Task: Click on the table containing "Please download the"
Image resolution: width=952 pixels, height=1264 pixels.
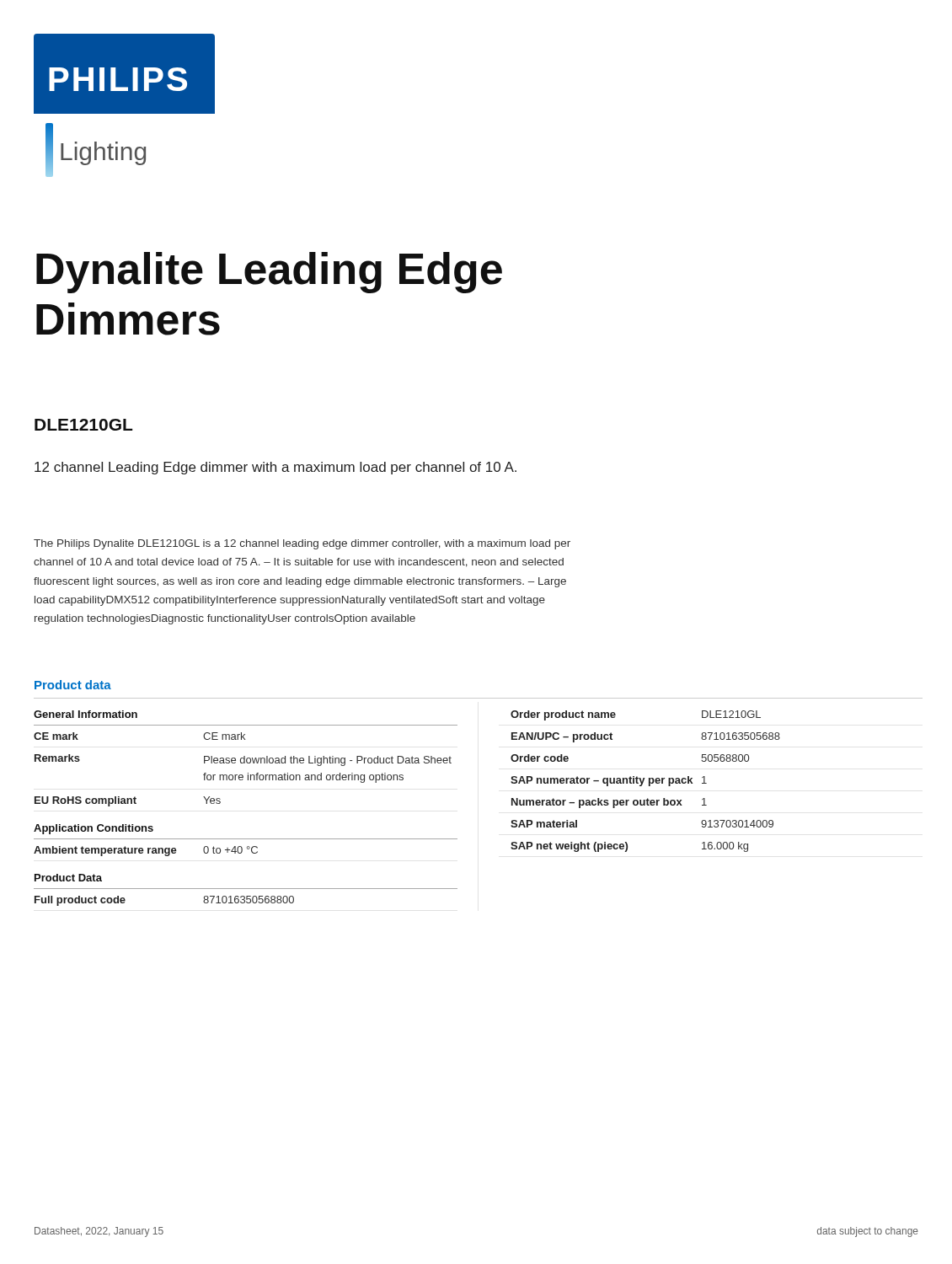Action: pos(246,806)
